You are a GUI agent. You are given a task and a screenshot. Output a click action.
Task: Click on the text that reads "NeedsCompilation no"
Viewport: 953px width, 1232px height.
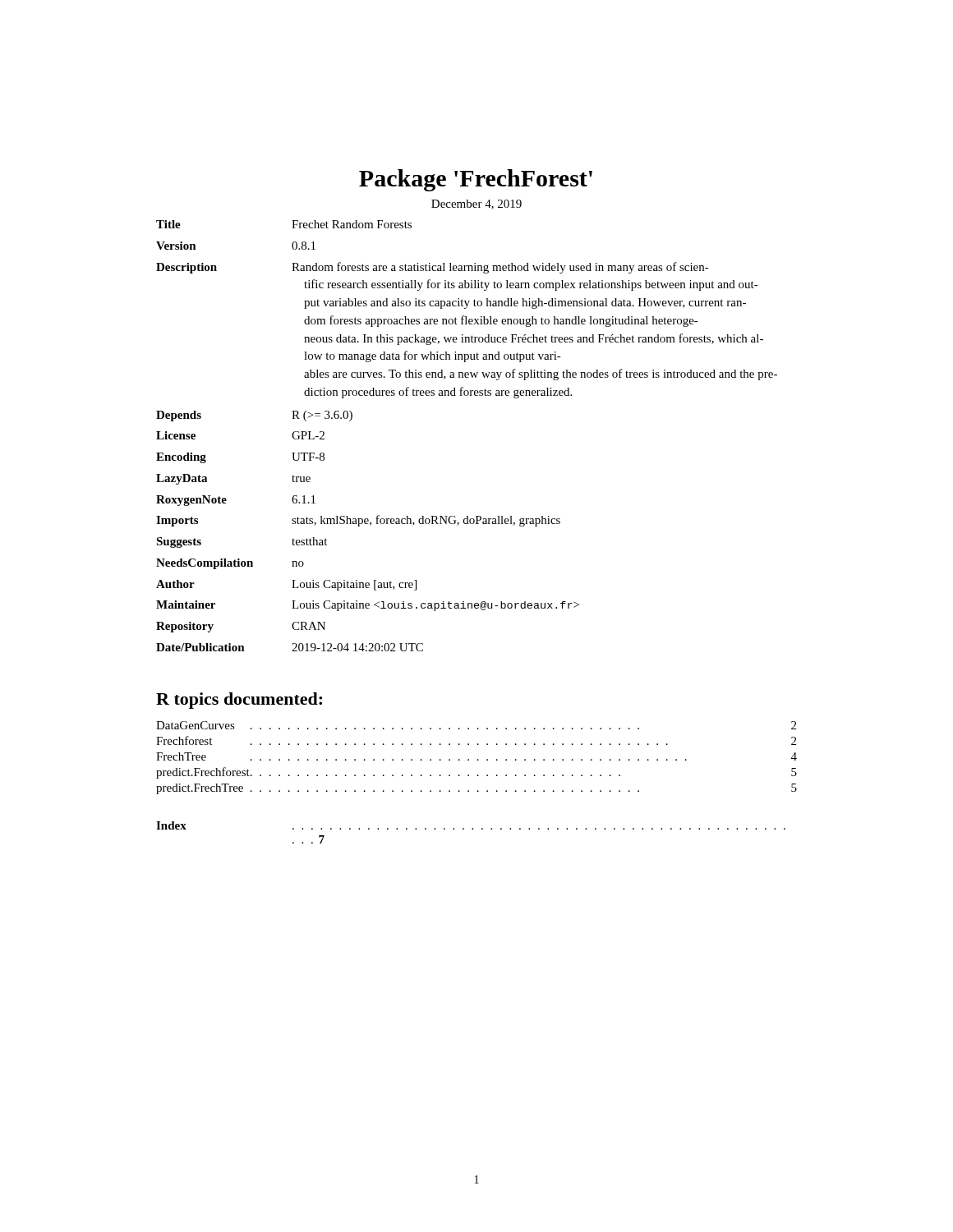(230, 564)
